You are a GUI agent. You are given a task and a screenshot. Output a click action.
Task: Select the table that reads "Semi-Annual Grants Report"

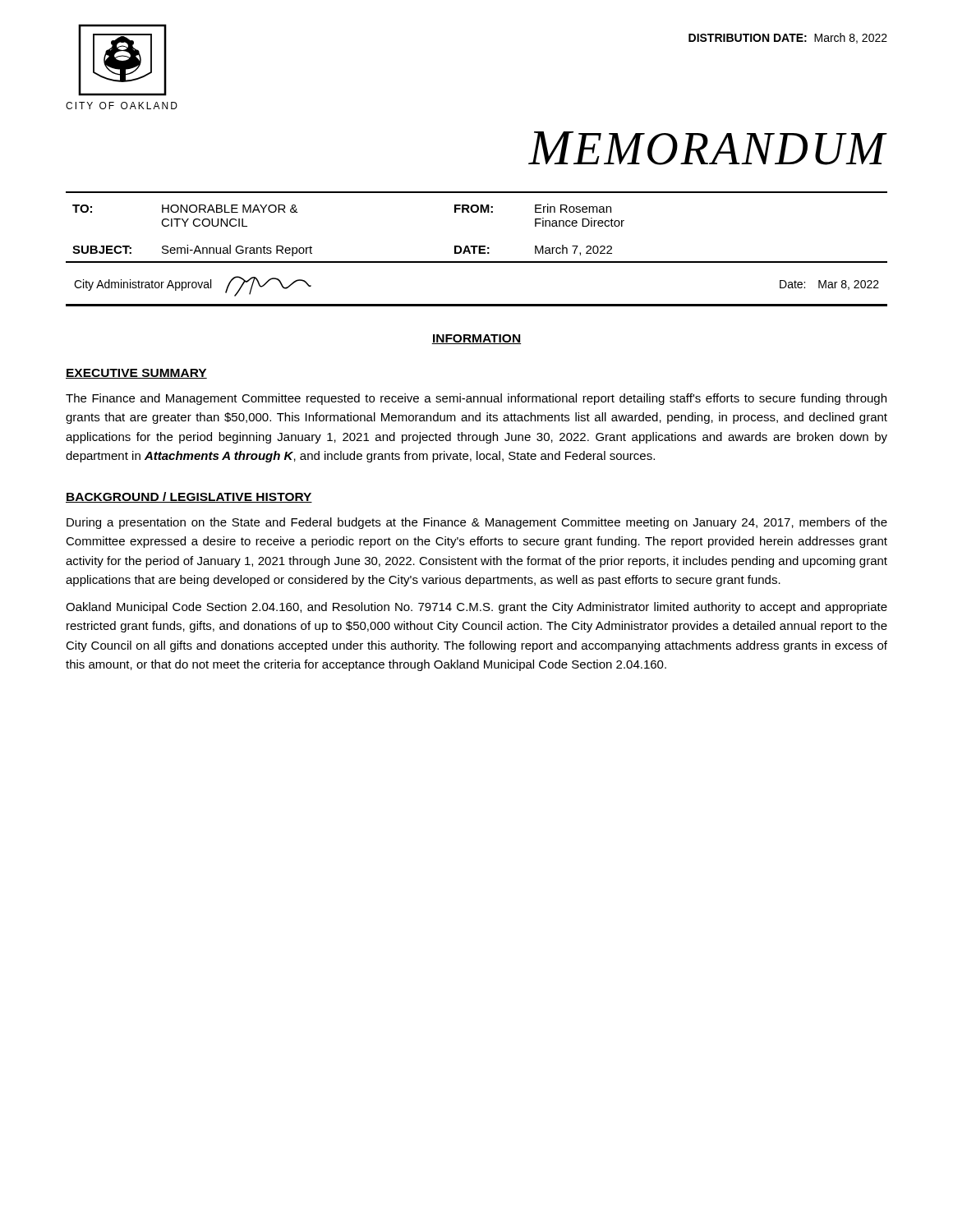476,227
